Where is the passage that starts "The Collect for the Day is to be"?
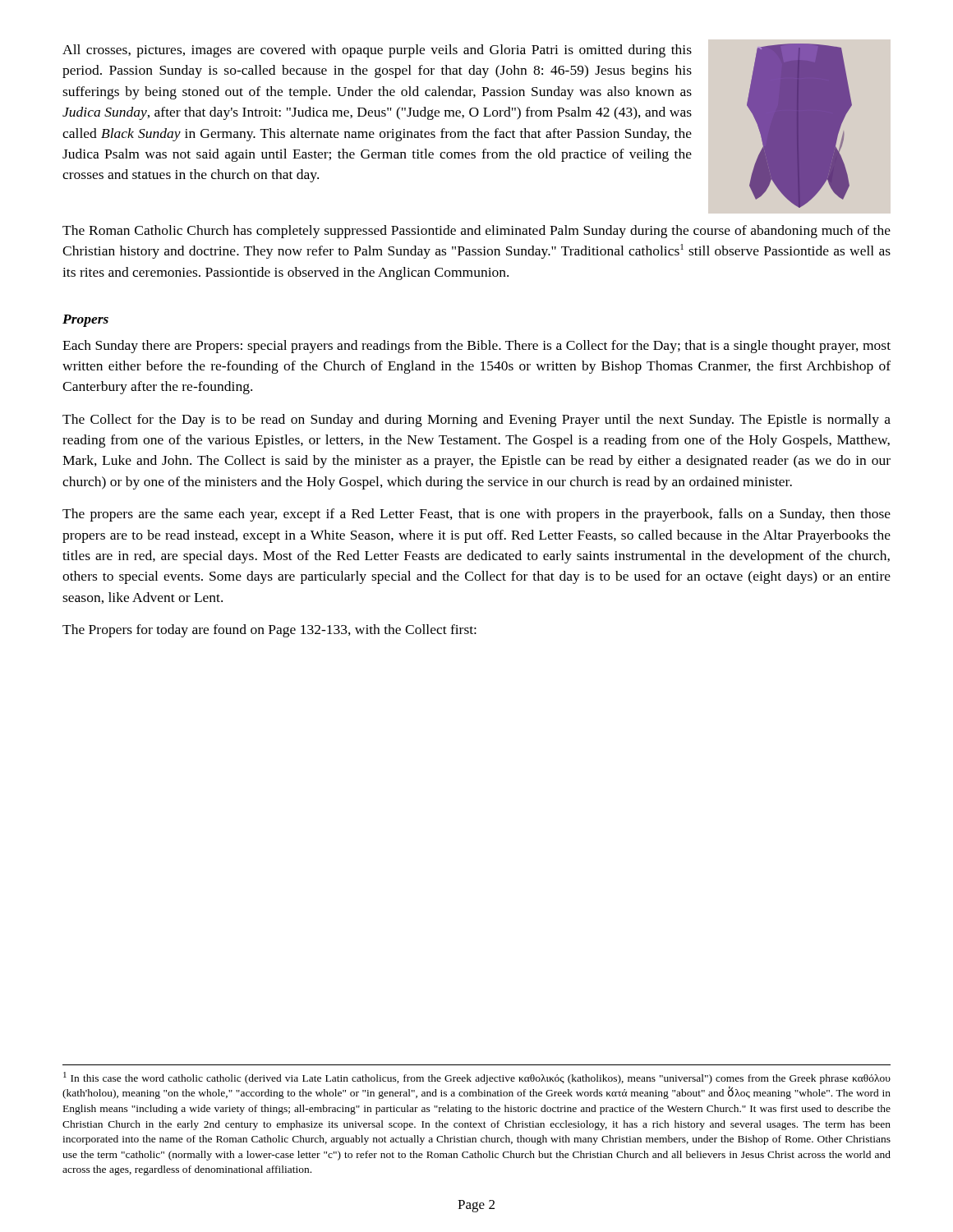 476,450
